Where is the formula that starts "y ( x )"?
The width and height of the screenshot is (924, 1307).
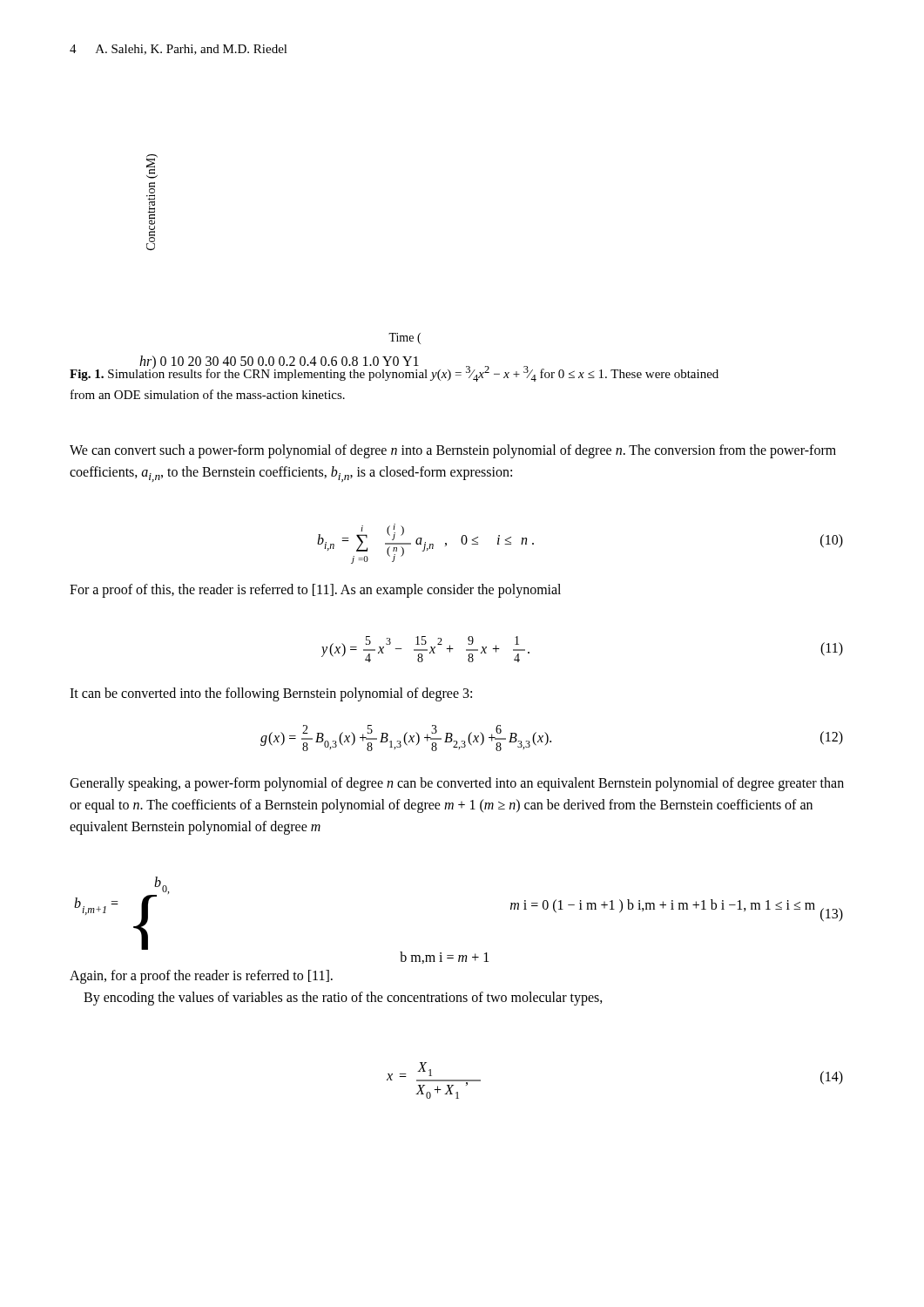(x=420, y=650)
